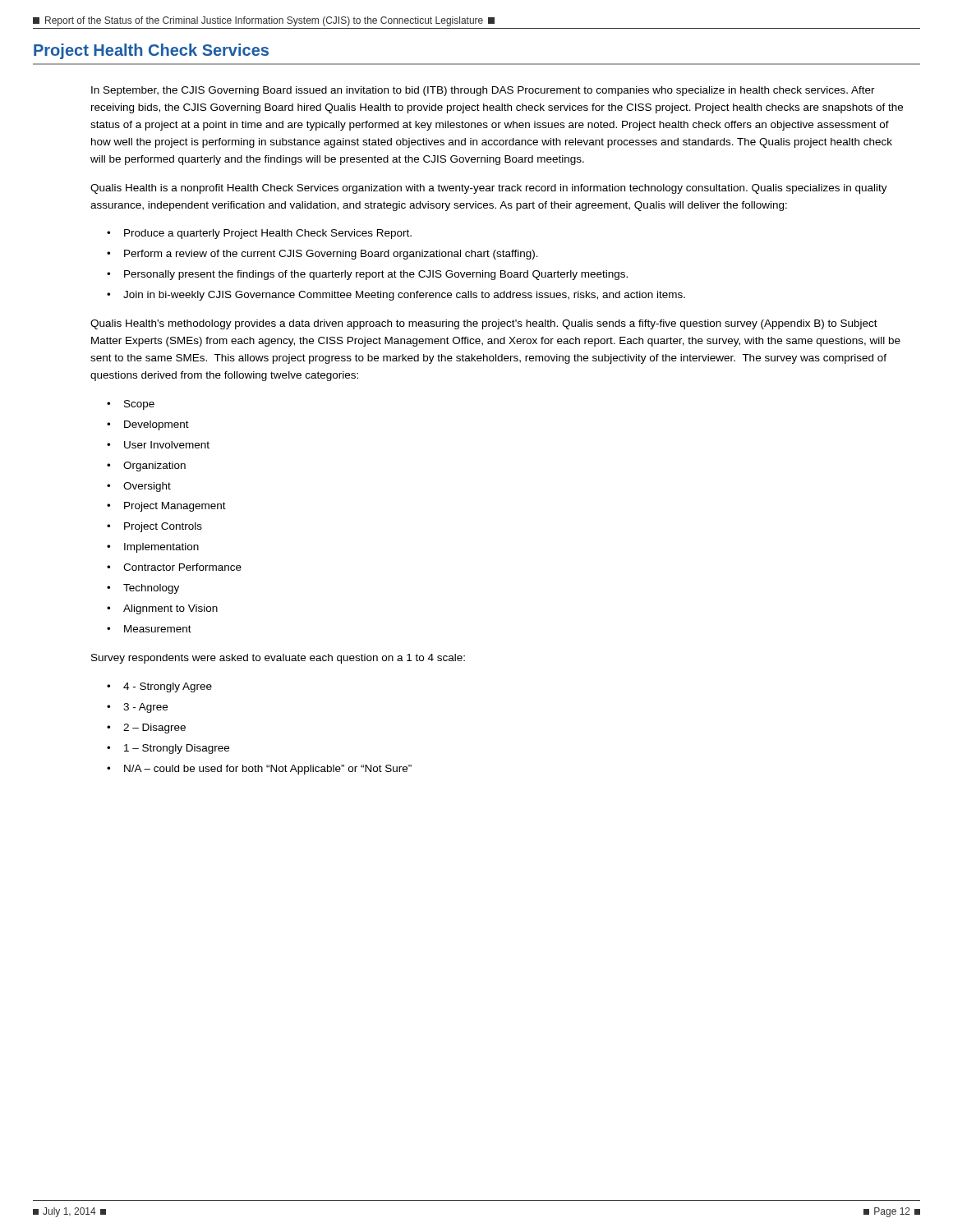Find the block on this page that starts "• Perform a"
953x1232 pixels.
click(505, 254)
